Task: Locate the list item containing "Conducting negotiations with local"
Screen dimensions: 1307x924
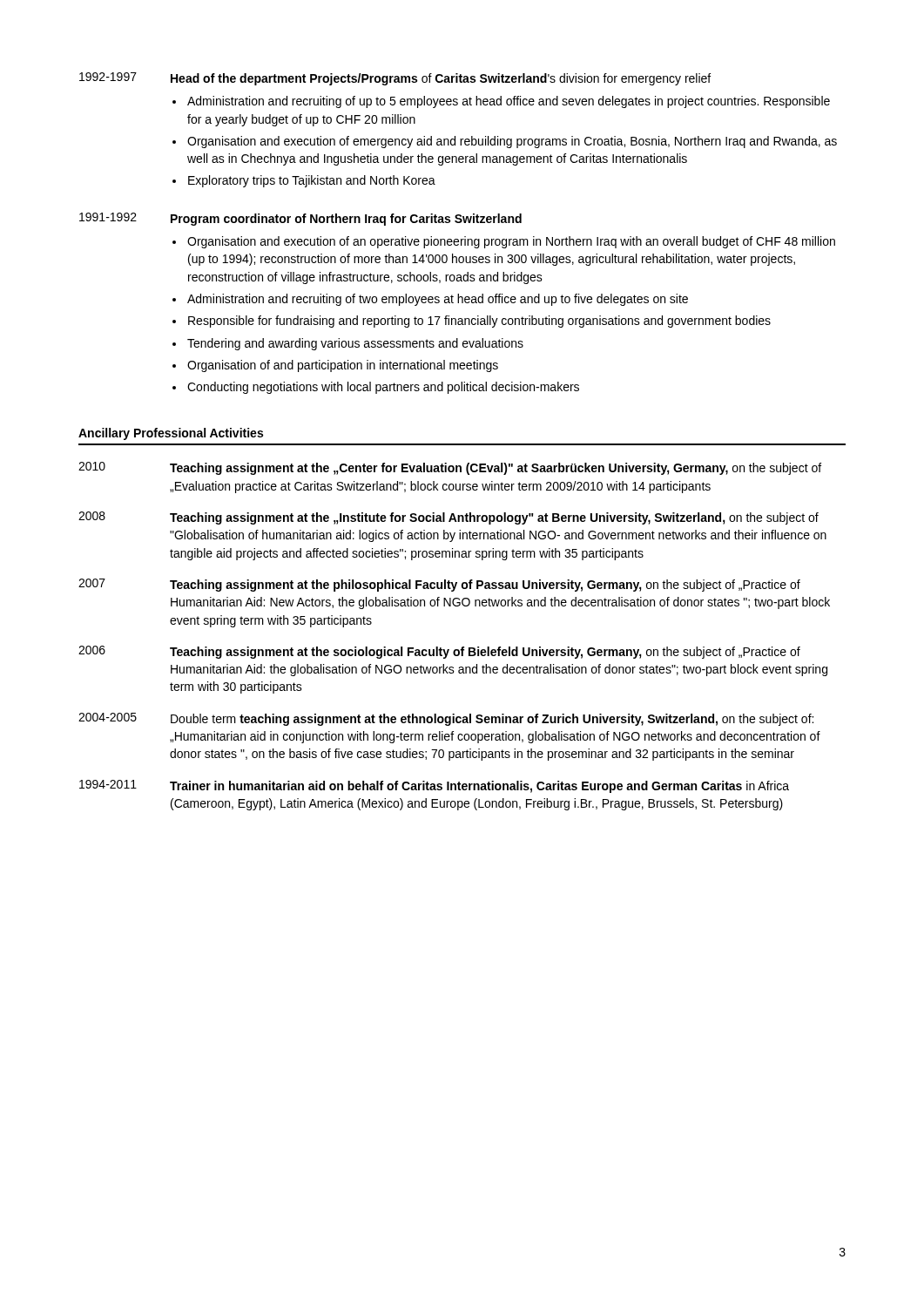Action: coord(383,387)
